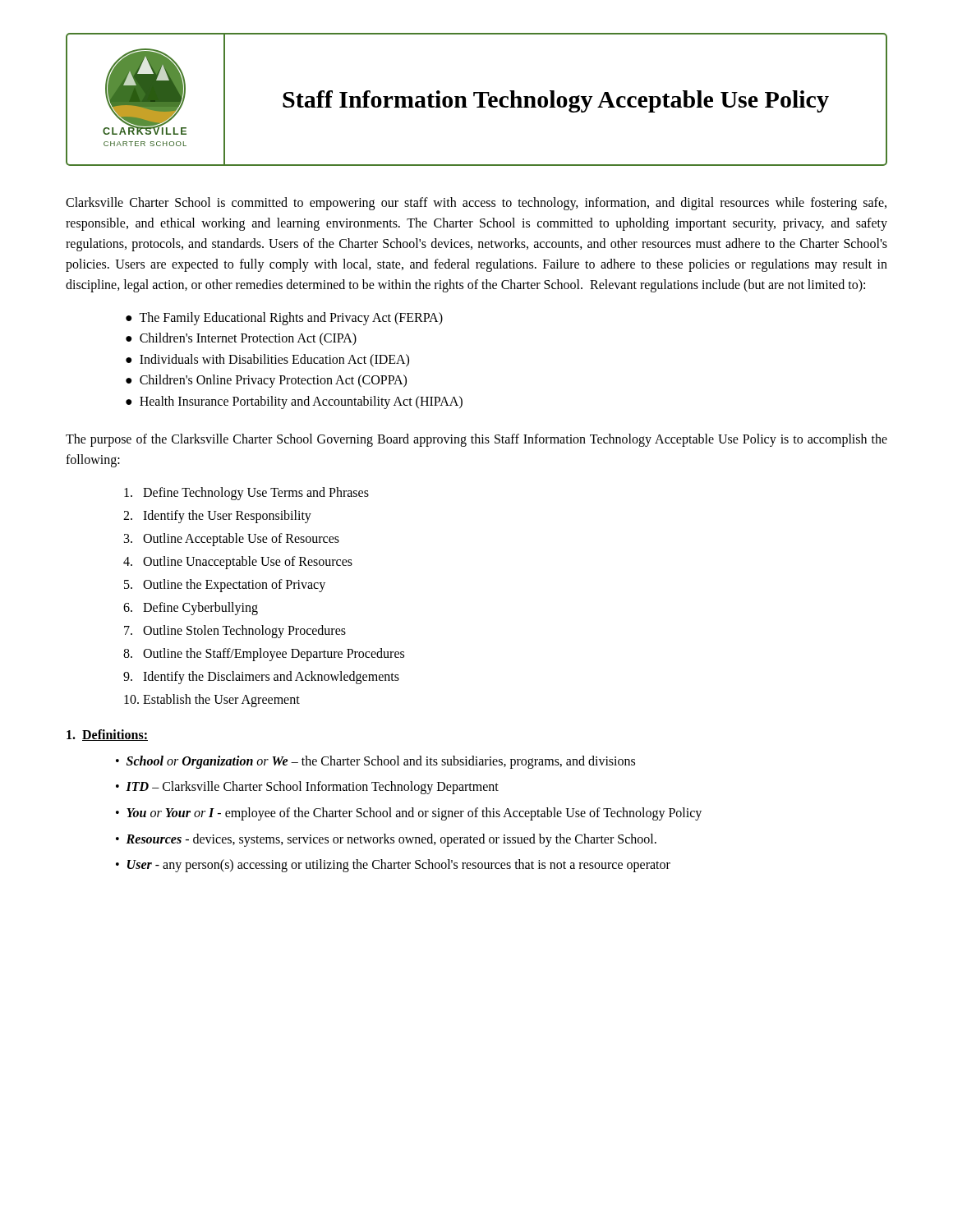Select the element starting "5. Outline the Expectation of Privacy"
This screenshot has width=953, height=1232.
point(224,584)
